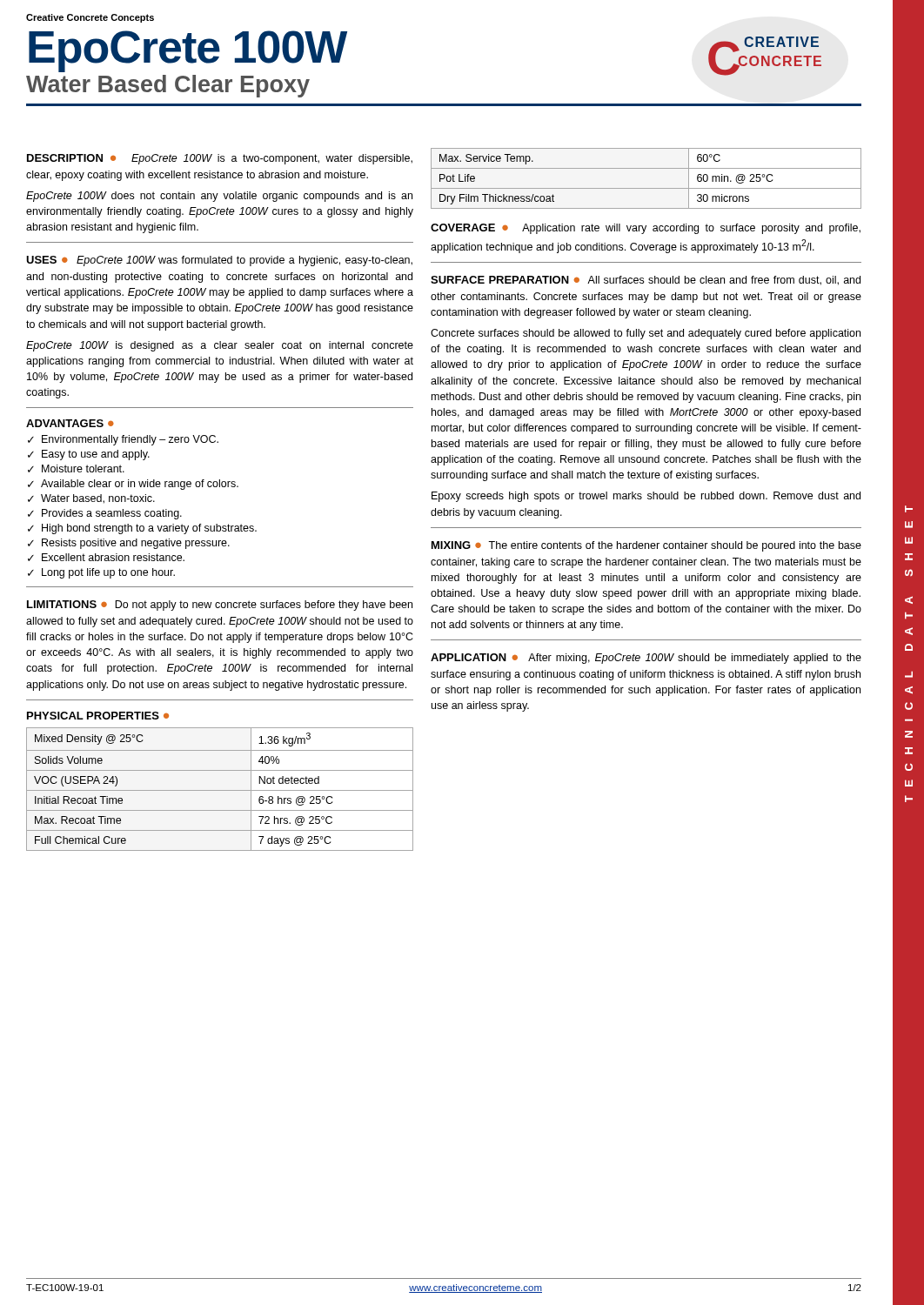924x1305 pixels.
Task: Click on the logo
Action: click(x=770, y=61)
